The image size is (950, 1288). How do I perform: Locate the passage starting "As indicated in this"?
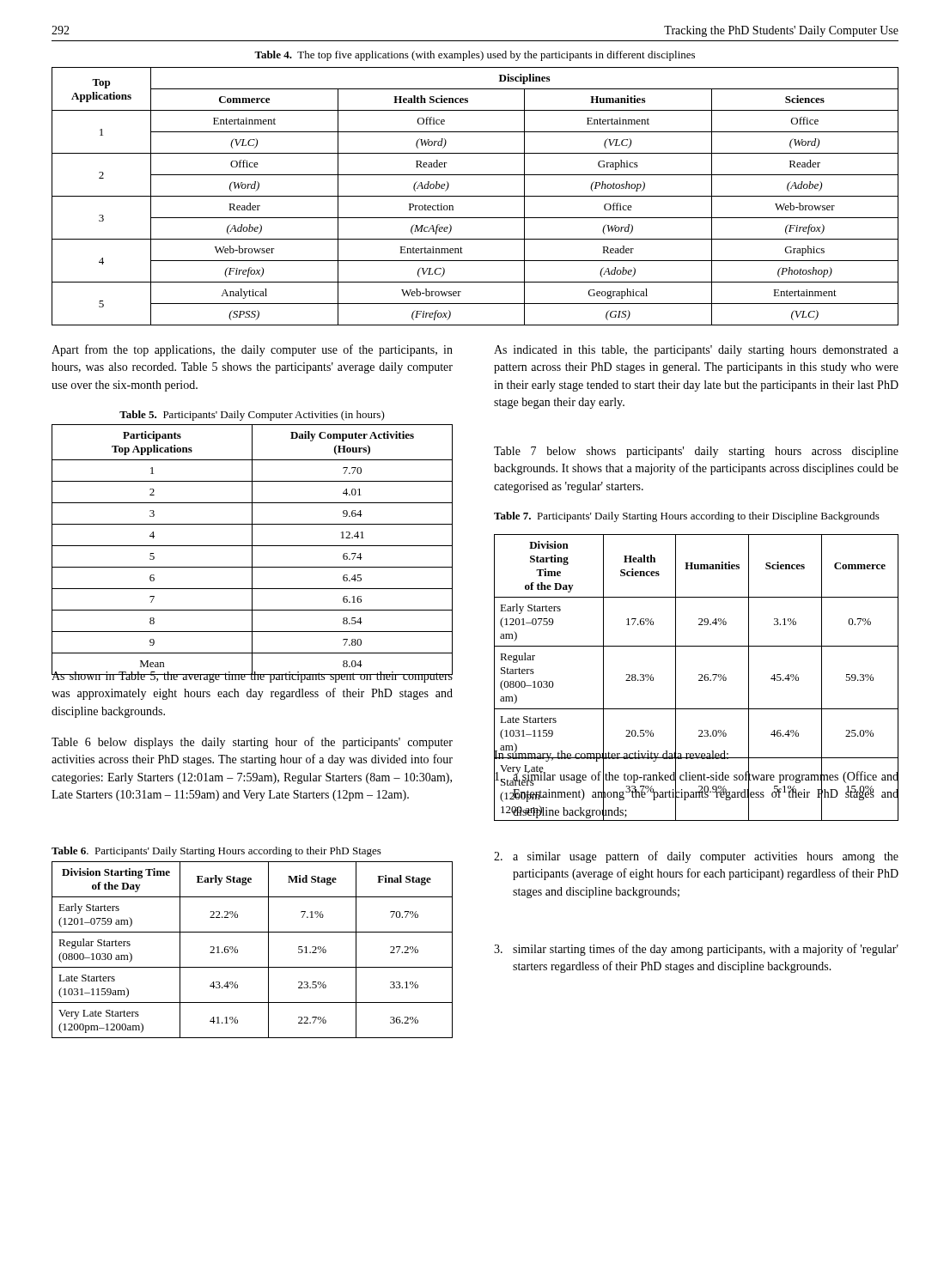pos(696,376)
